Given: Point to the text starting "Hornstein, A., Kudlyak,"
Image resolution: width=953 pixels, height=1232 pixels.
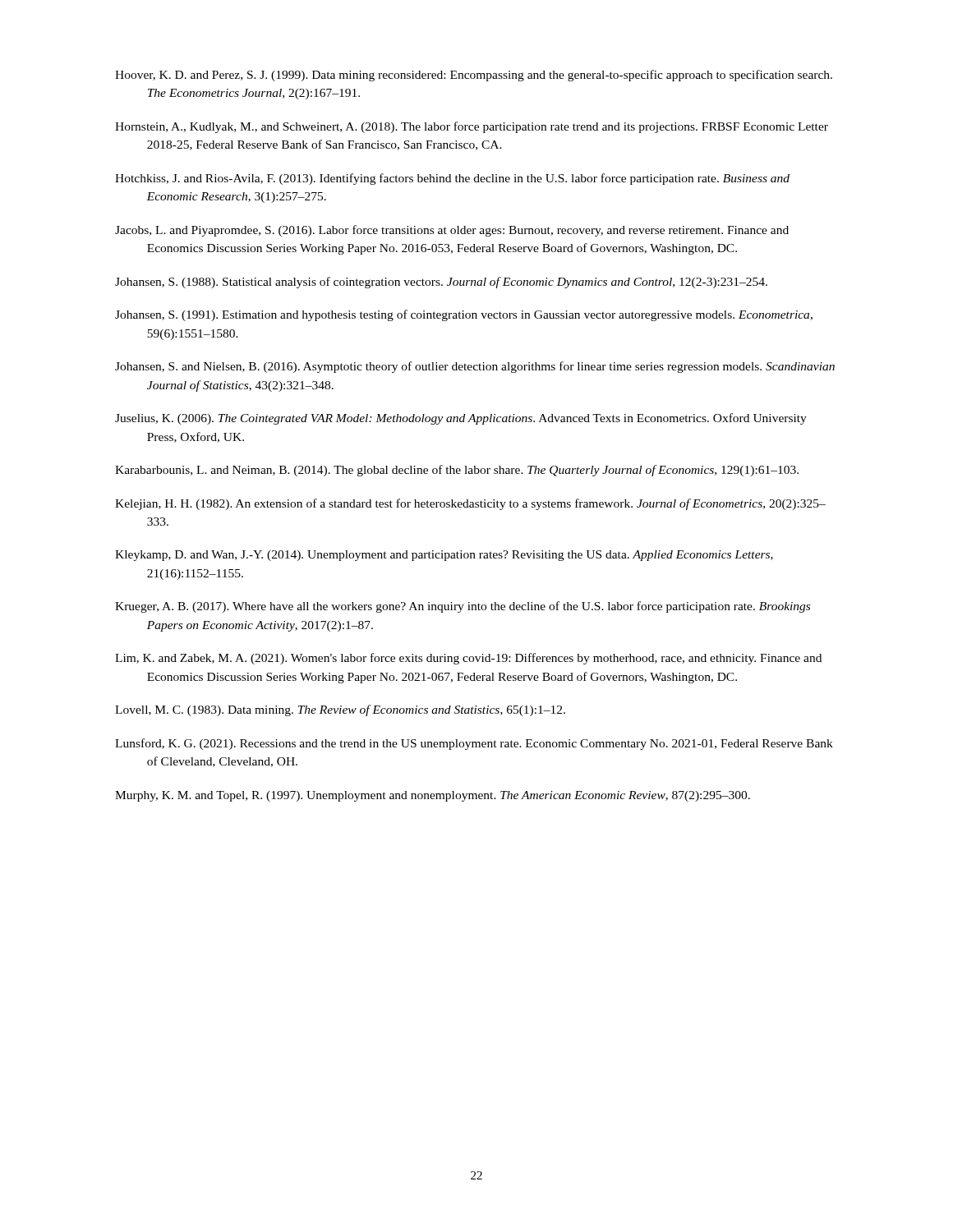Looking at the screenshot, I should pos(472,135).
